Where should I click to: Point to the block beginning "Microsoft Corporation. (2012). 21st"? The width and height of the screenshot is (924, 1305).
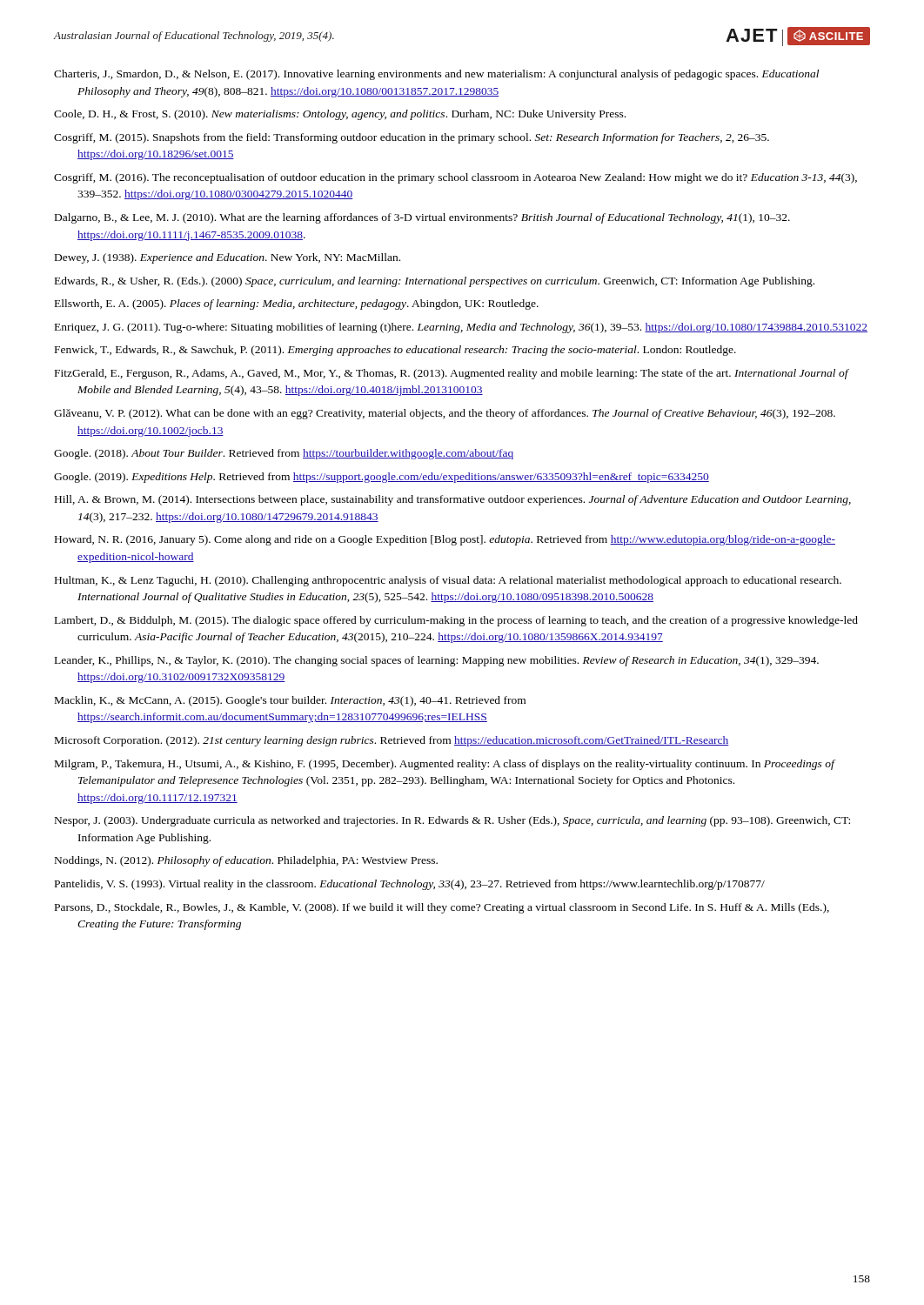391,740
